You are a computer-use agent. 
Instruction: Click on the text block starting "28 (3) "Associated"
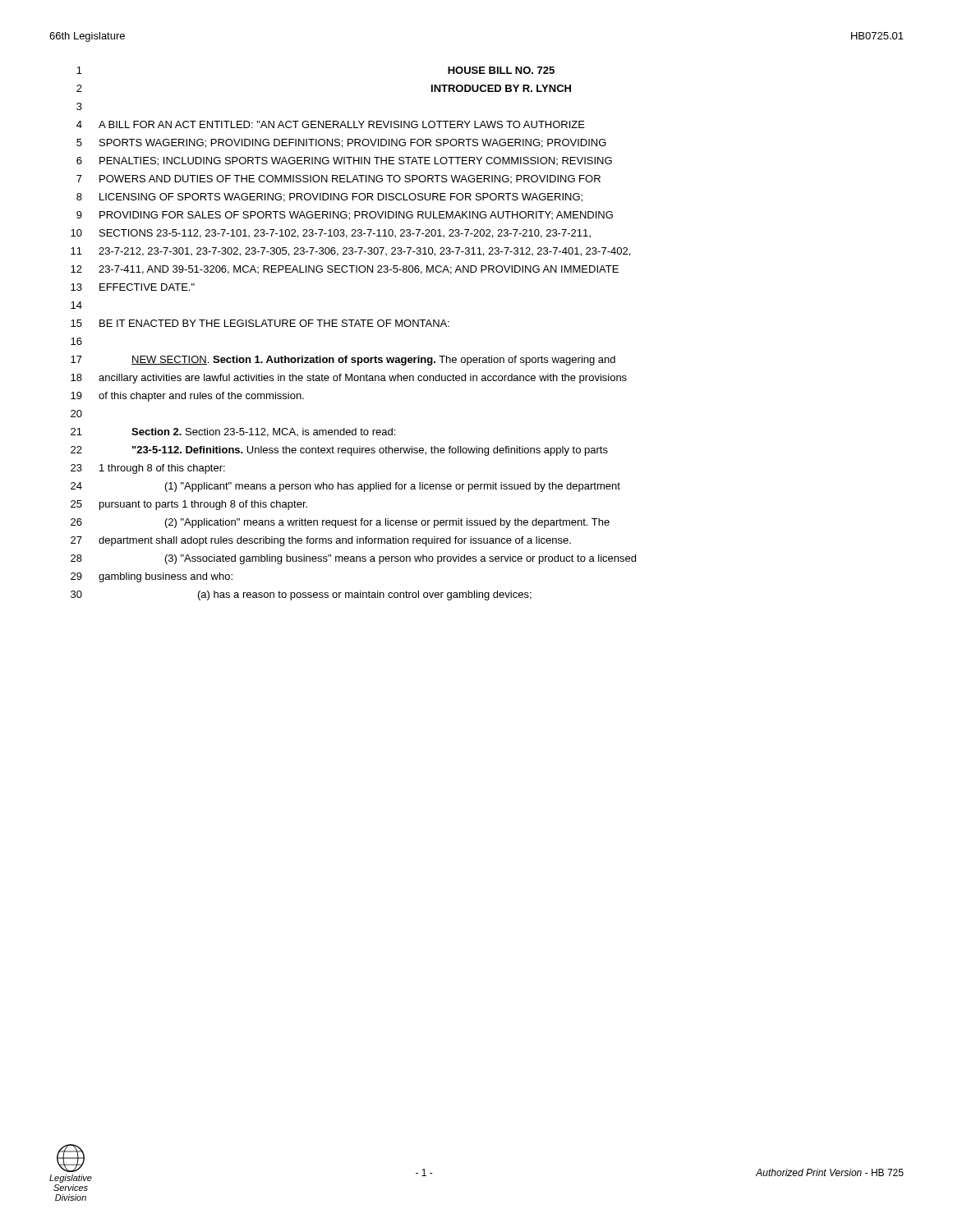coord(476,559)
